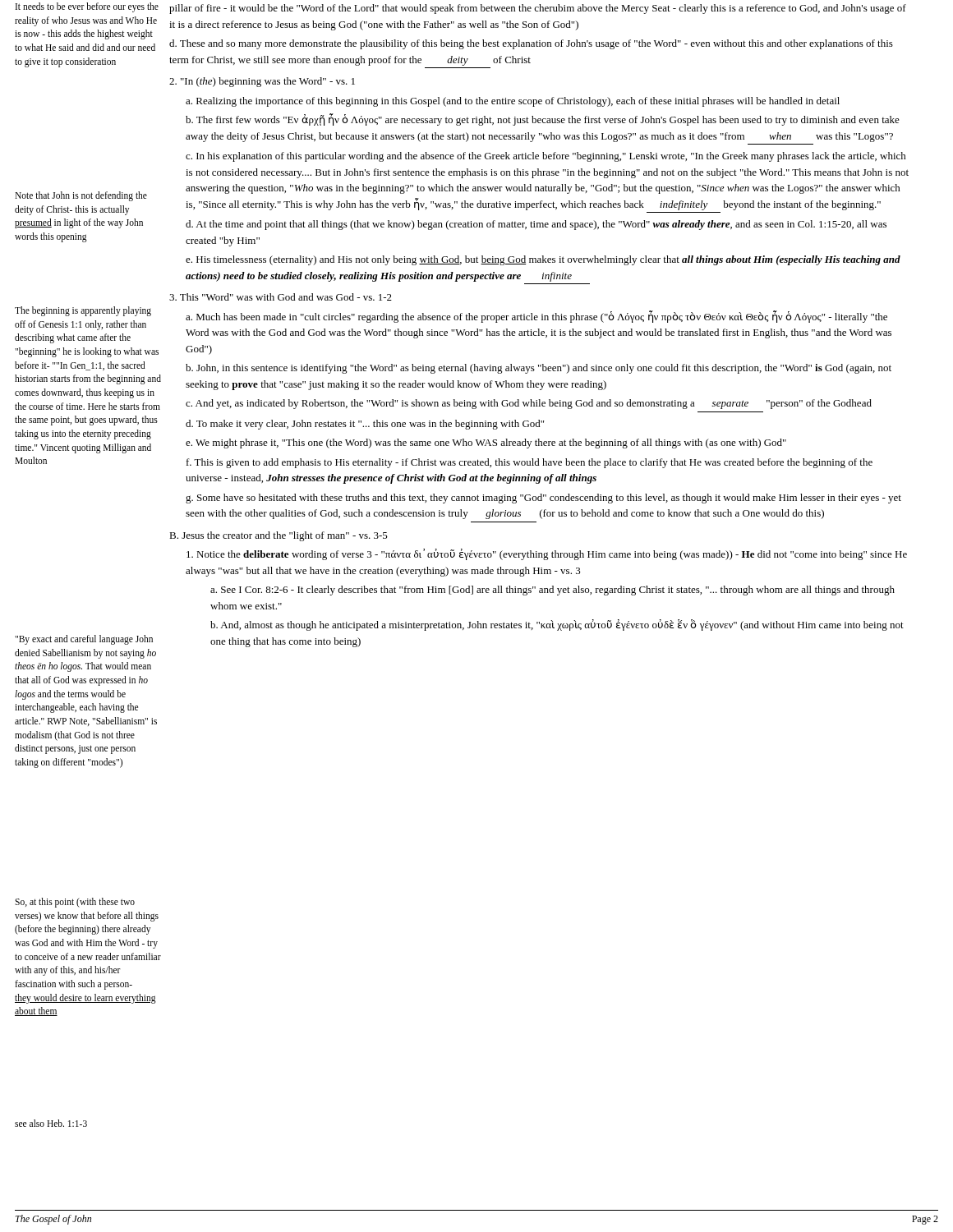Select the list item with the text "a. See I Cor. 8:2-6 - It"
Viewport: 953px width, 1232px height.
click(552, 597)
